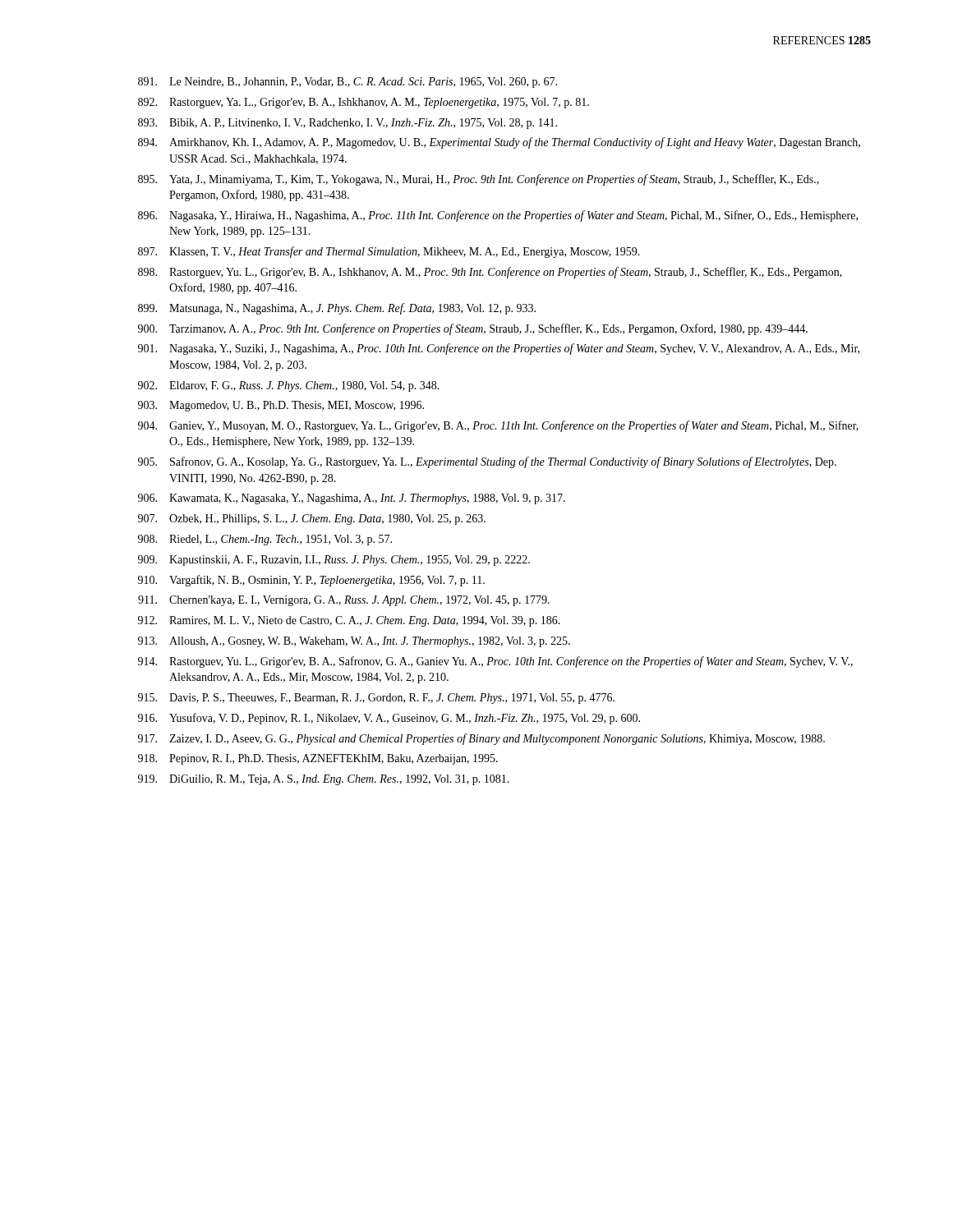The width and height of the screenshot is (953, 1232).
Task: Point to the block beginning "902. Eldarov, F."
Action: 289,386
